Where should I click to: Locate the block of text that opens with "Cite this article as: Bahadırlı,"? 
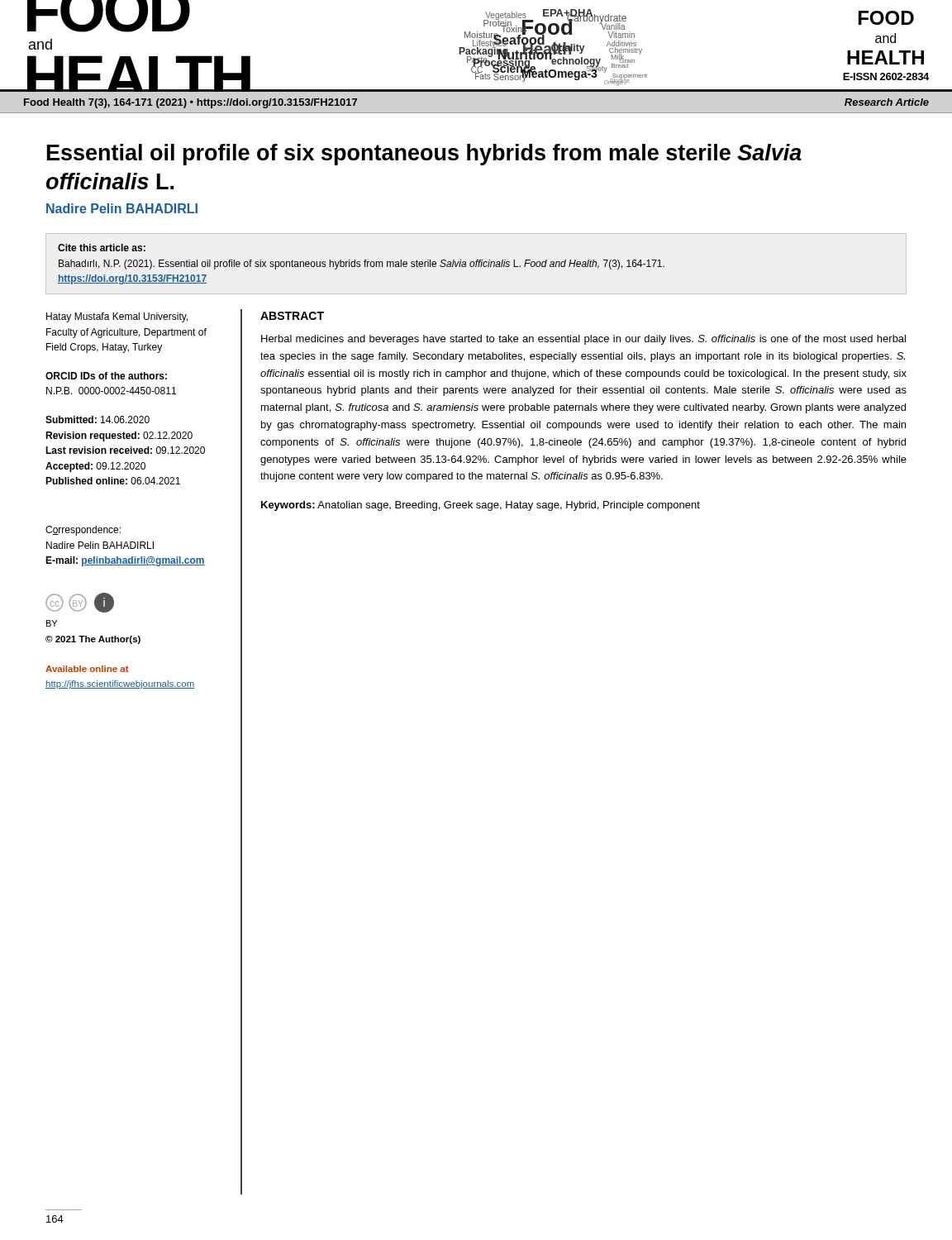(361, 263)
